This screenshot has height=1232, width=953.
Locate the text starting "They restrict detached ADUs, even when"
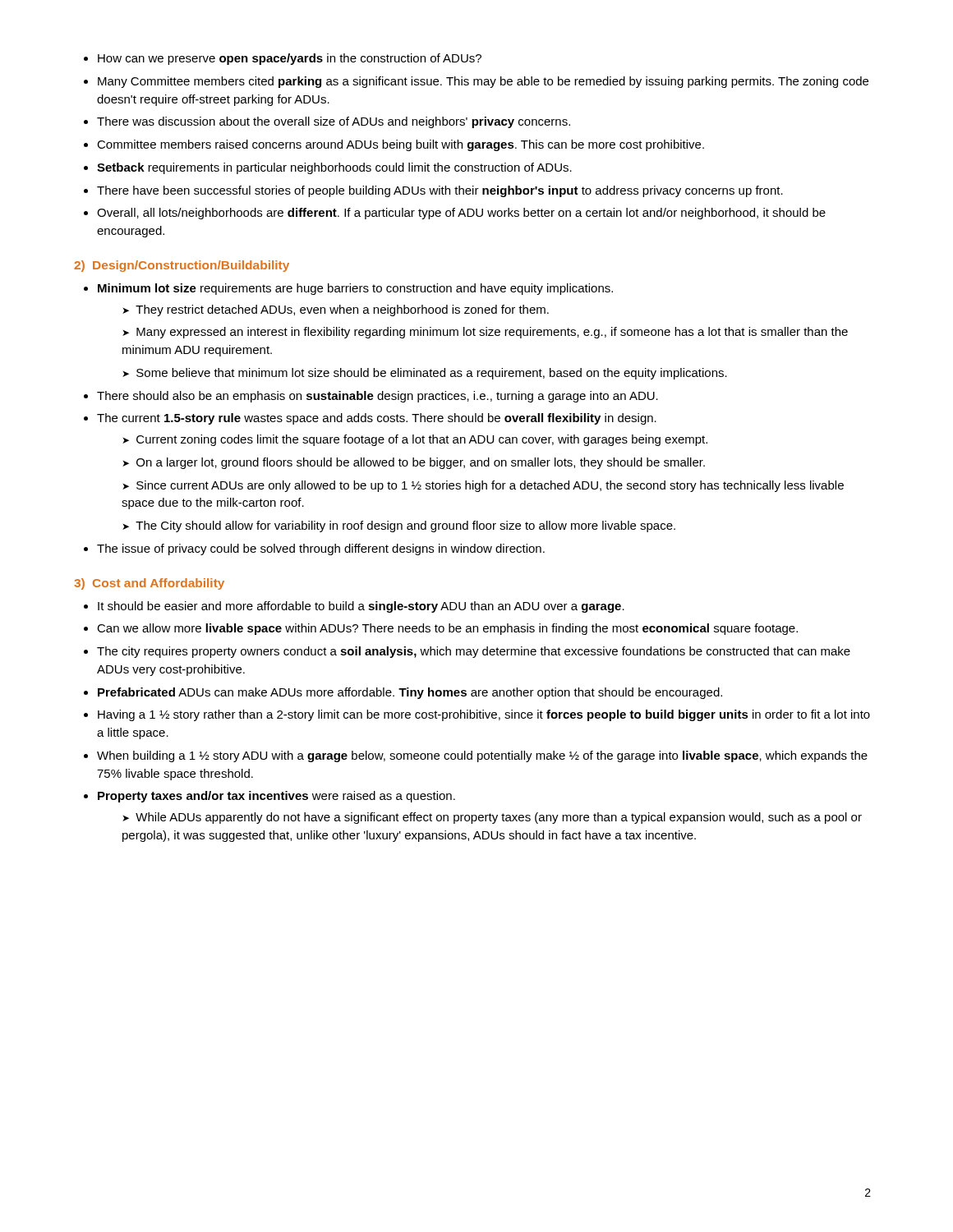coord(496,309)
